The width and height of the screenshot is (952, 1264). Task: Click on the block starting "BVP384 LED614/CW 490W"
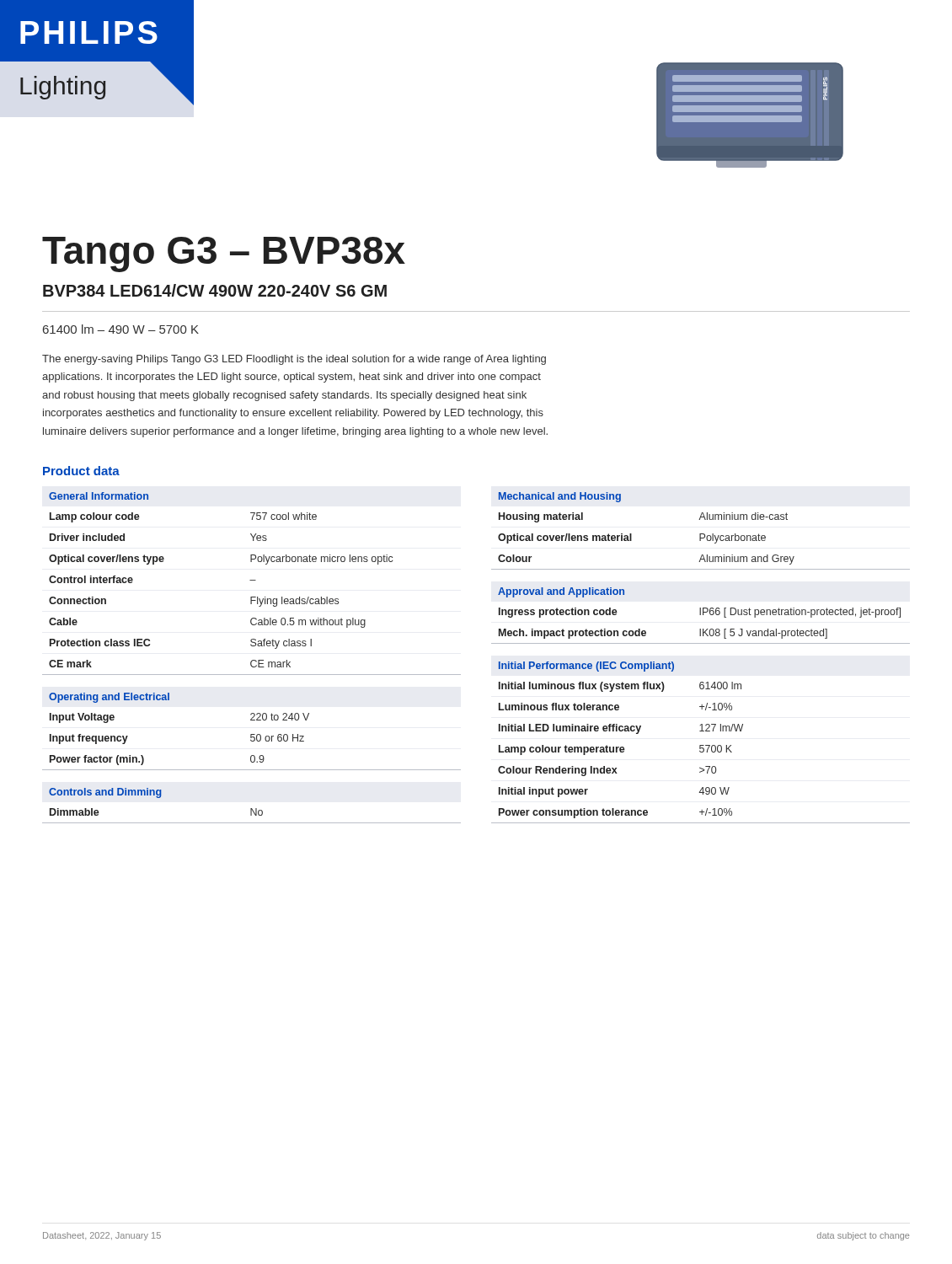click(215, 291)
